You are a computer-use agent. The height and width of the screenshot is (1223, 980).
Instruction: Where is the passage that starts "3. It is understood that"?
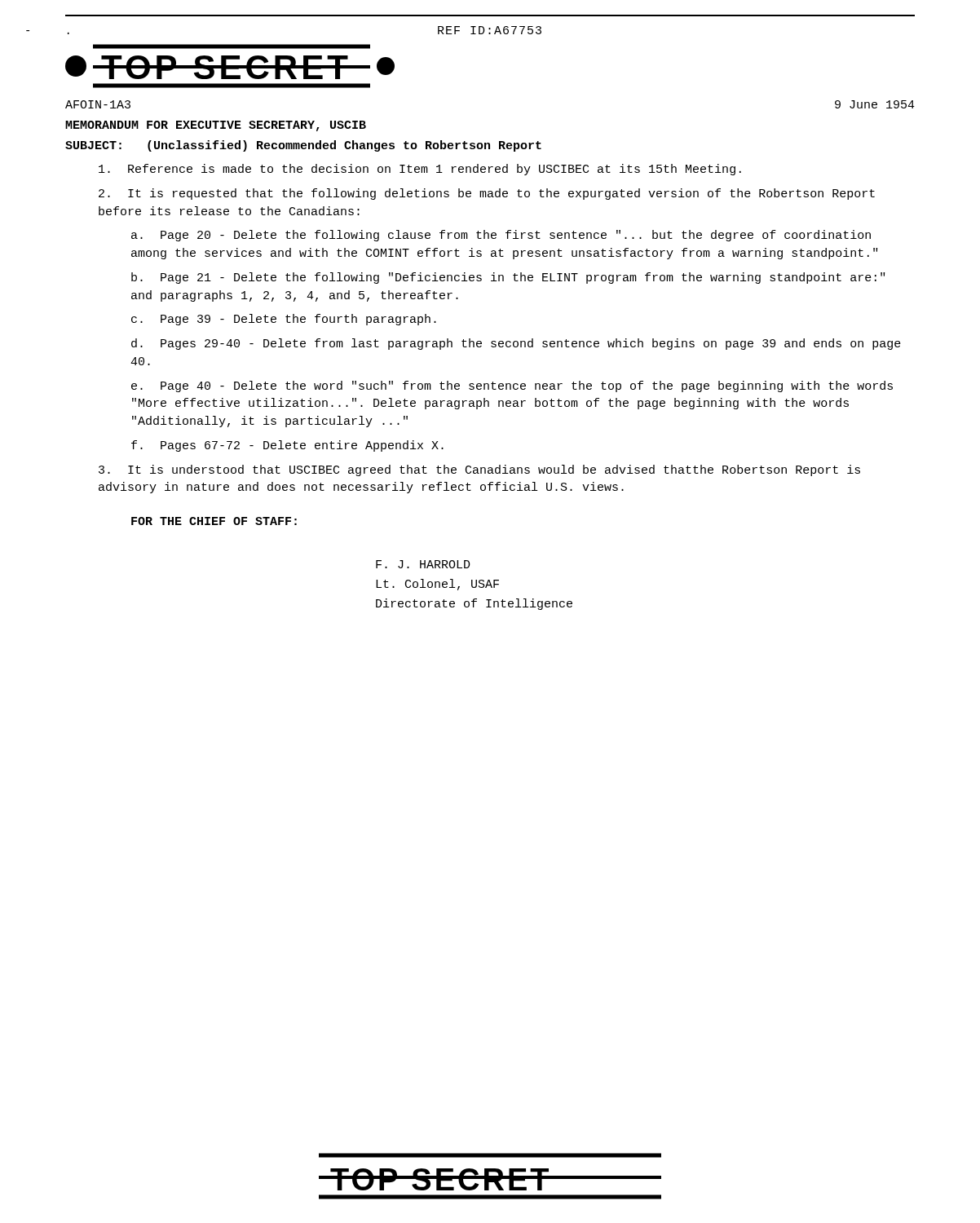[x=479, y=479]
